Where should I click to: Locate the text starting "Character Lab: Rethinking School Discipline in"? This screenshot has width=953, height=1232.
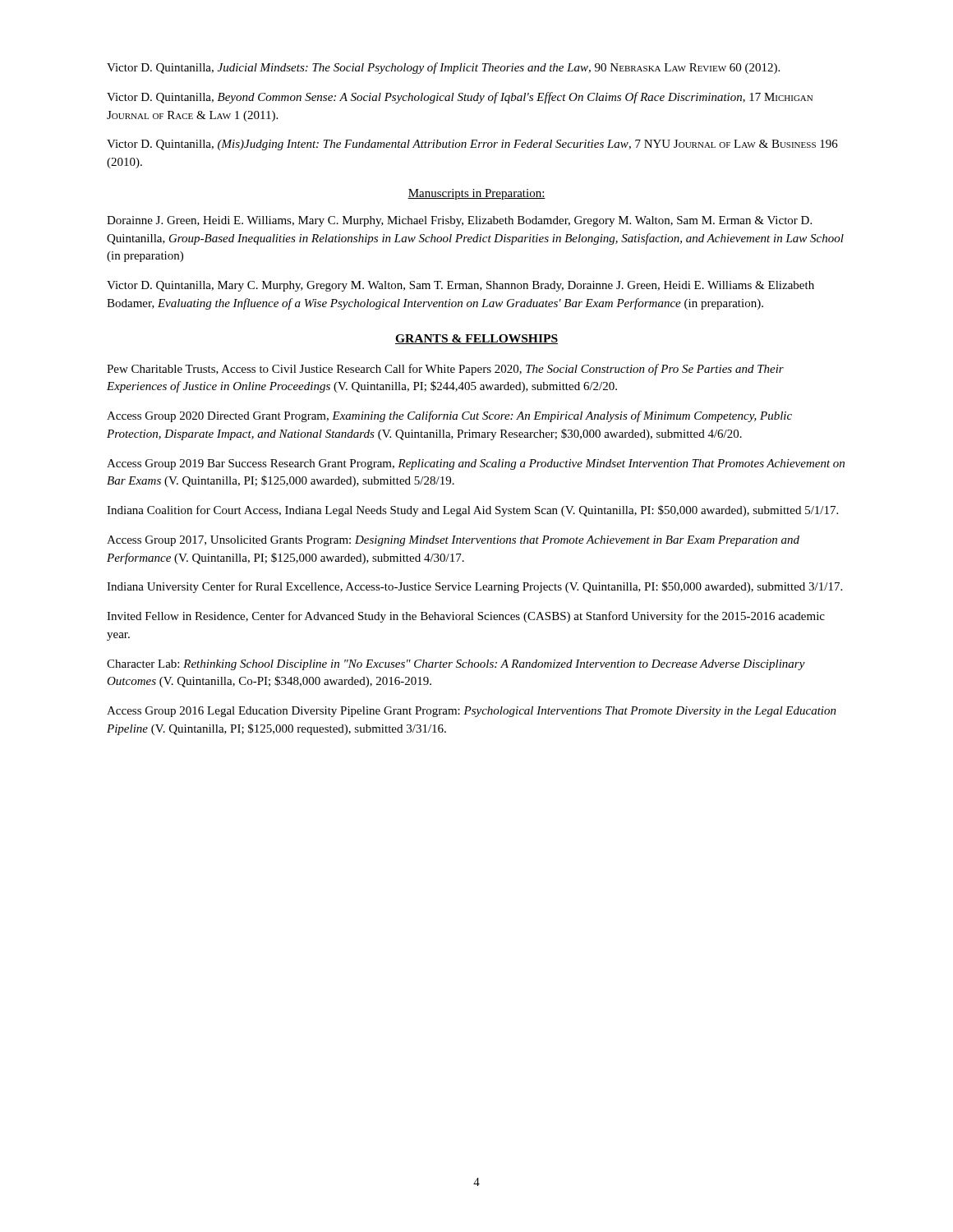[476, 673]
